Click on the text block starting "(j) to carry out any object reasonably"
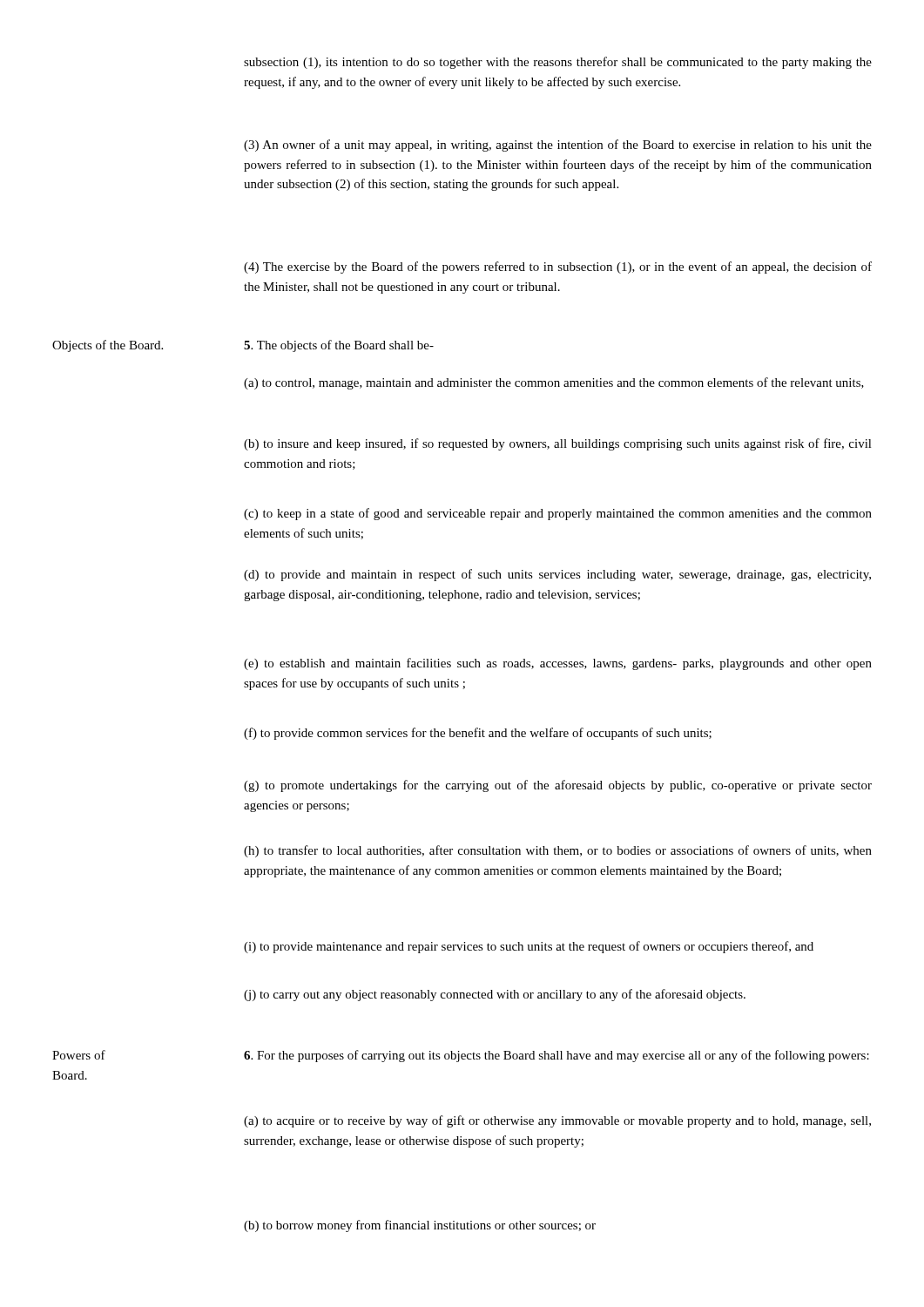The image size is (924, 1307). pos(495,994)
